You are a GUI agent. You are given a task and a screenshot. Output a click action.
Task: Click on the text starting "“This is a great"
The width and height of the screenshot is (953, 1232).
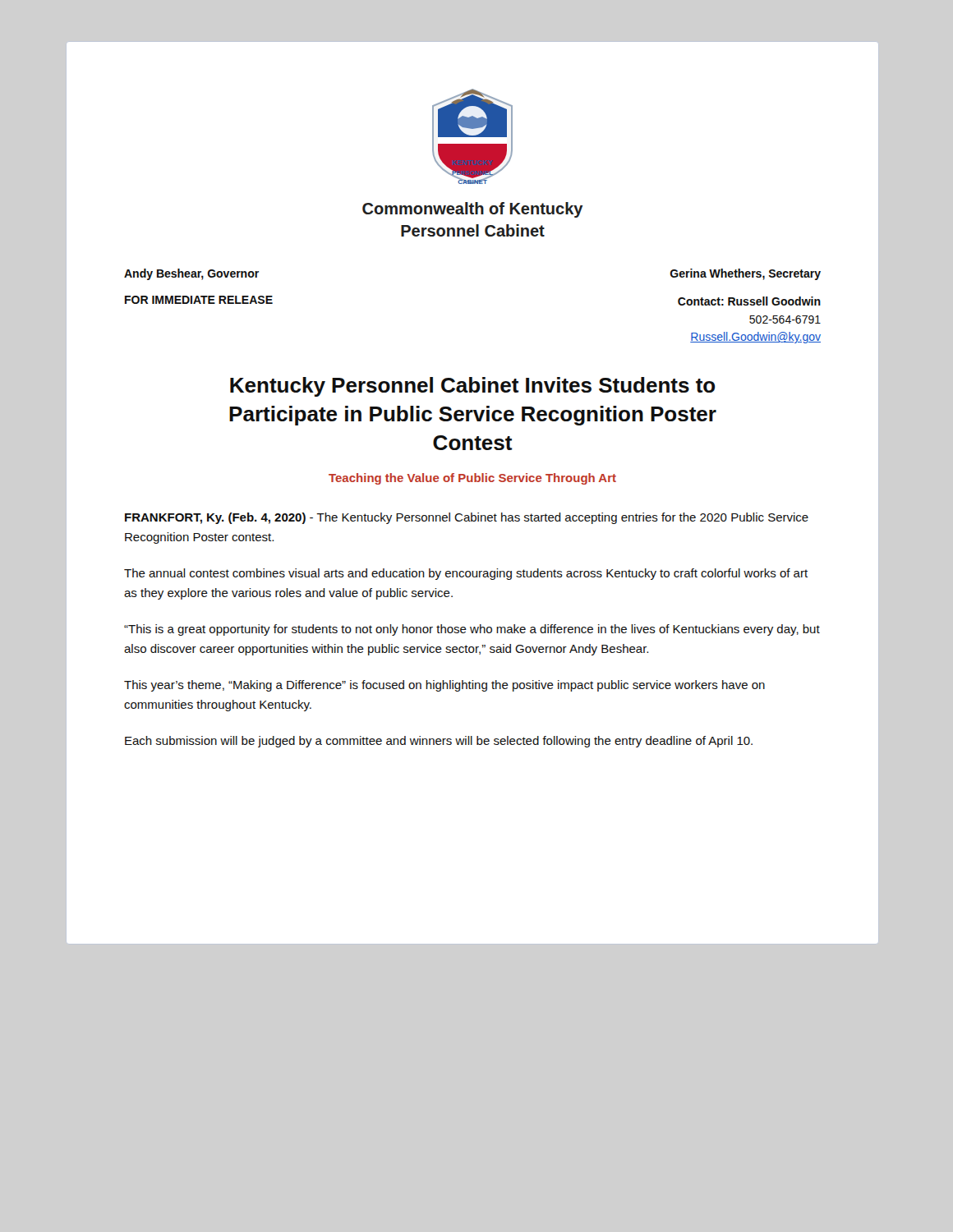pyautogui.click(x=472, y=639)
